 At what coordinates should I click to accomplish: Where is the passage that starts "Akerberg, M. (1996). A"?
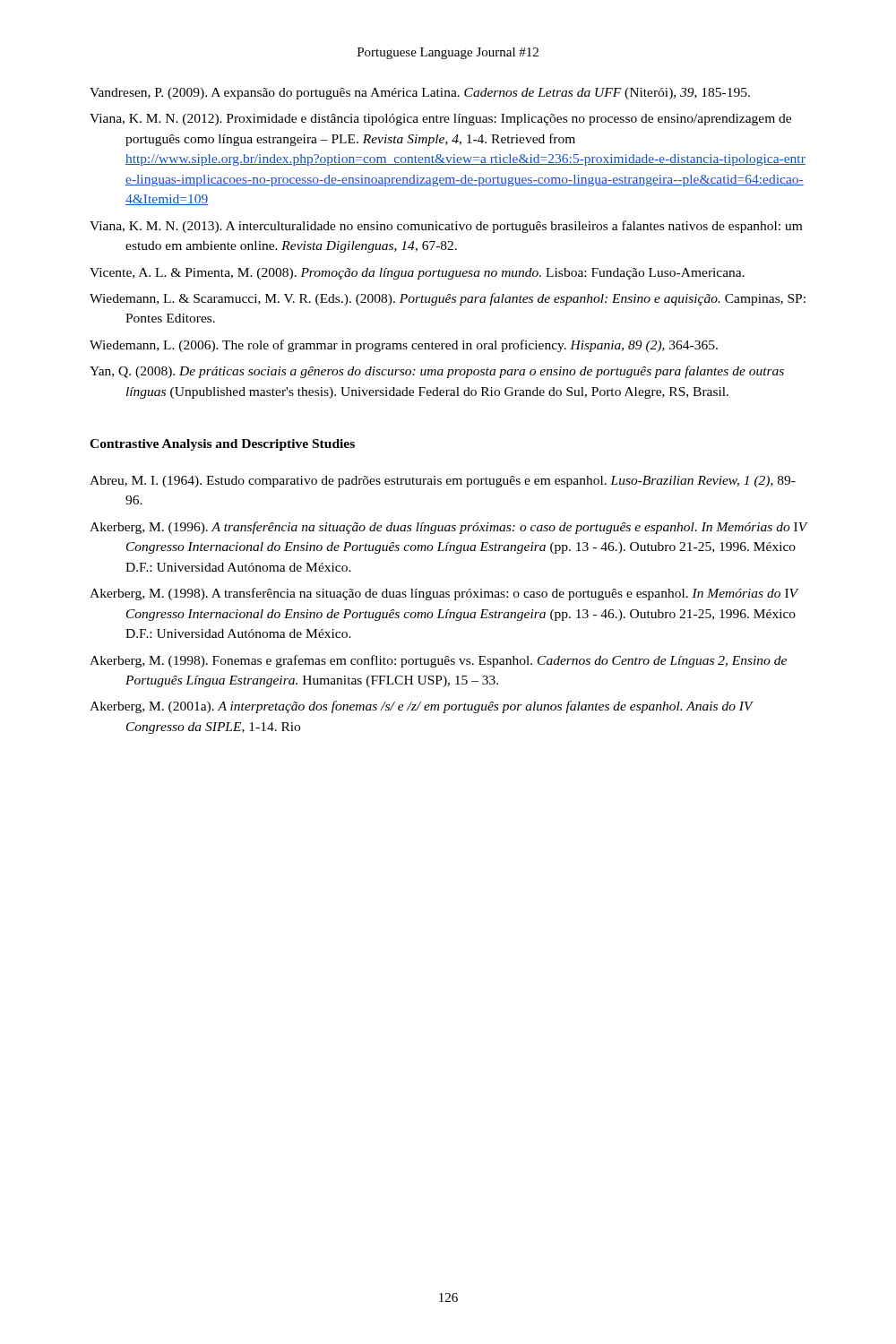coord(448,546)
